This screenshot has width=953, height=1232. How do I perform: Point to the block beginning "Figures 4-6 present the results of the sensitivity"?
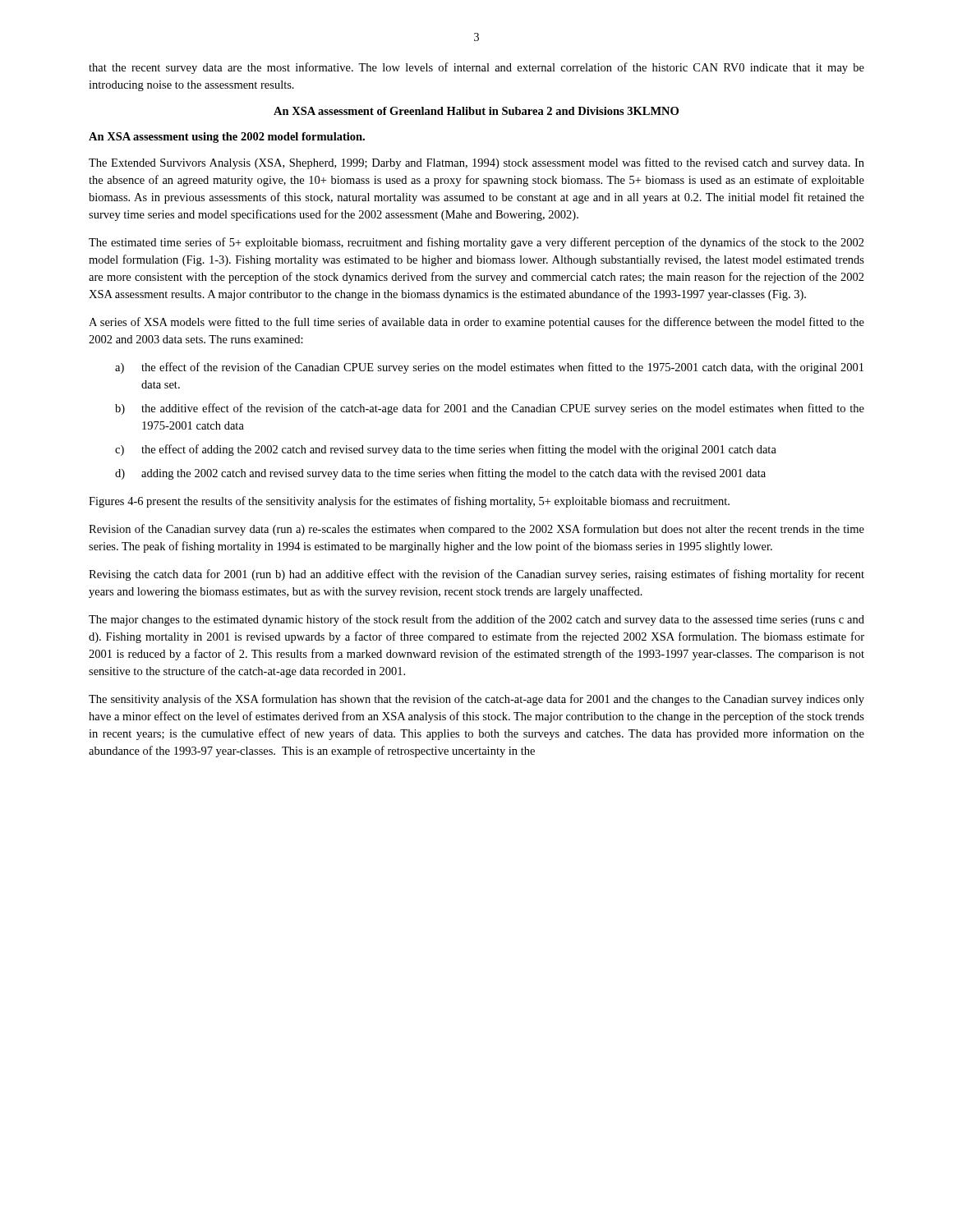[x=476, y=502]
